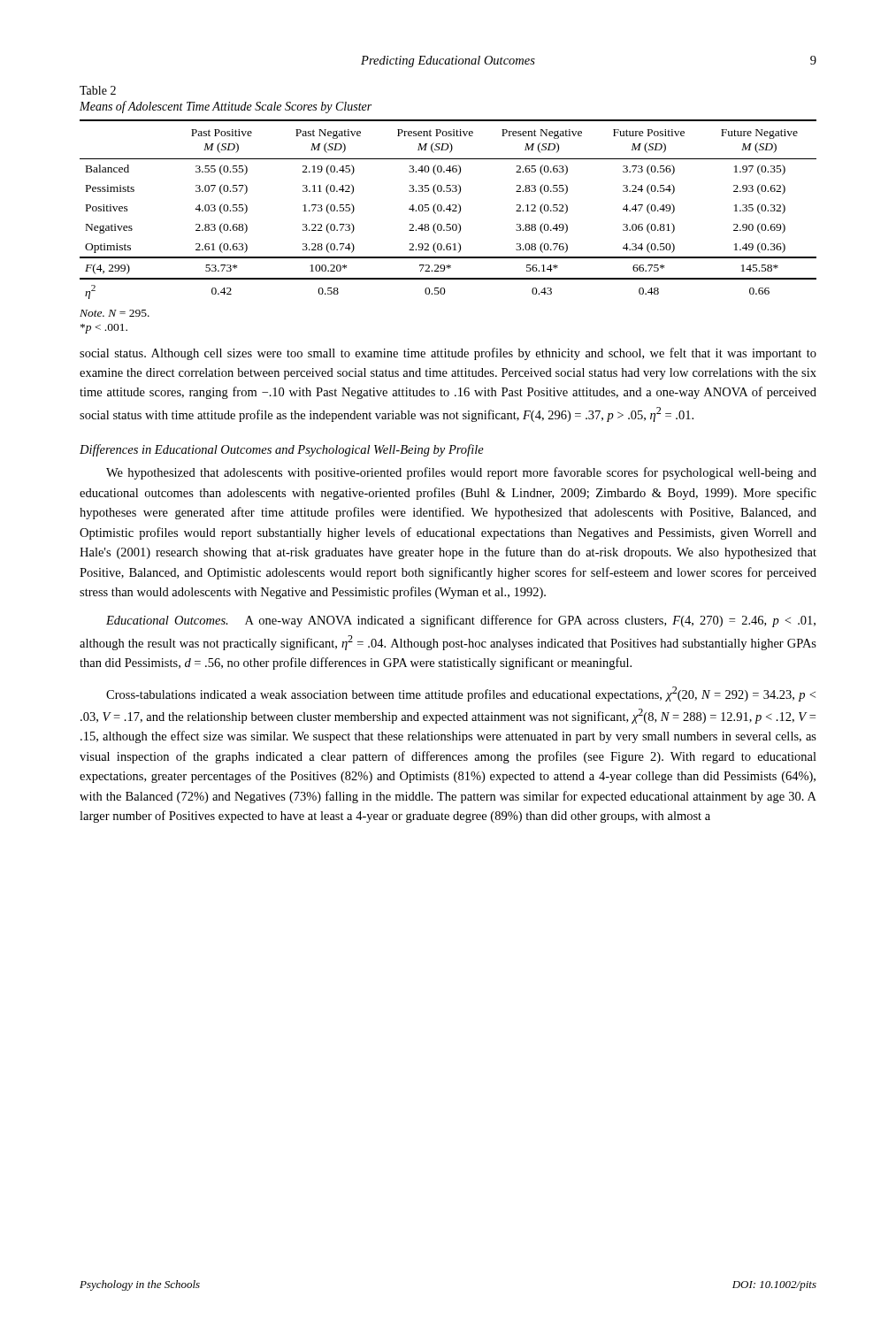Find the element starting "Differences in Educational Outcomes and Psychological Well-Being"
896x1327 pixels.
pyautogui.click(x=282, y=450)
